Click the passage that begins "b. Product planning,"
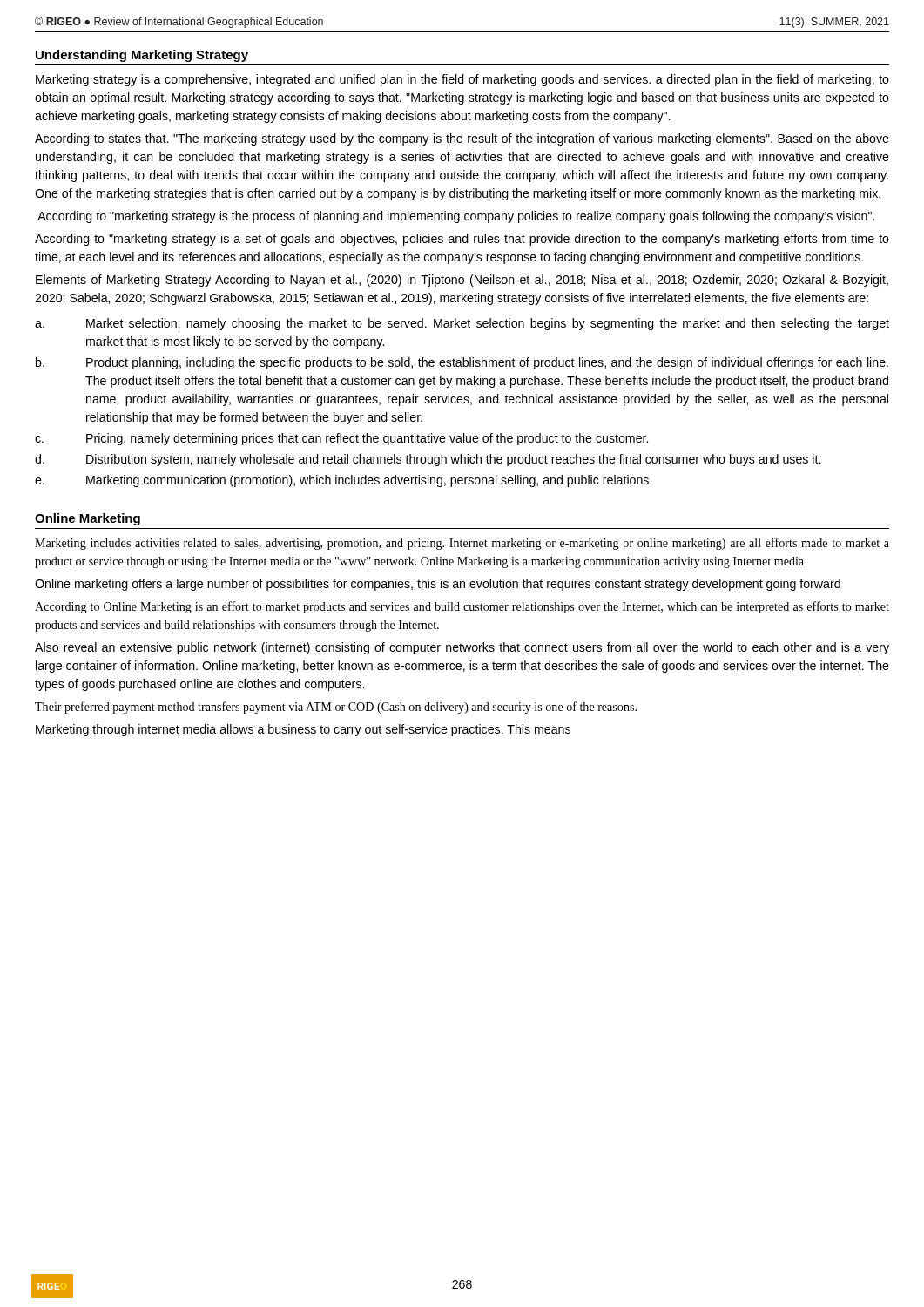The height and width of the screenshot is (1307, 924). point(462,391)
